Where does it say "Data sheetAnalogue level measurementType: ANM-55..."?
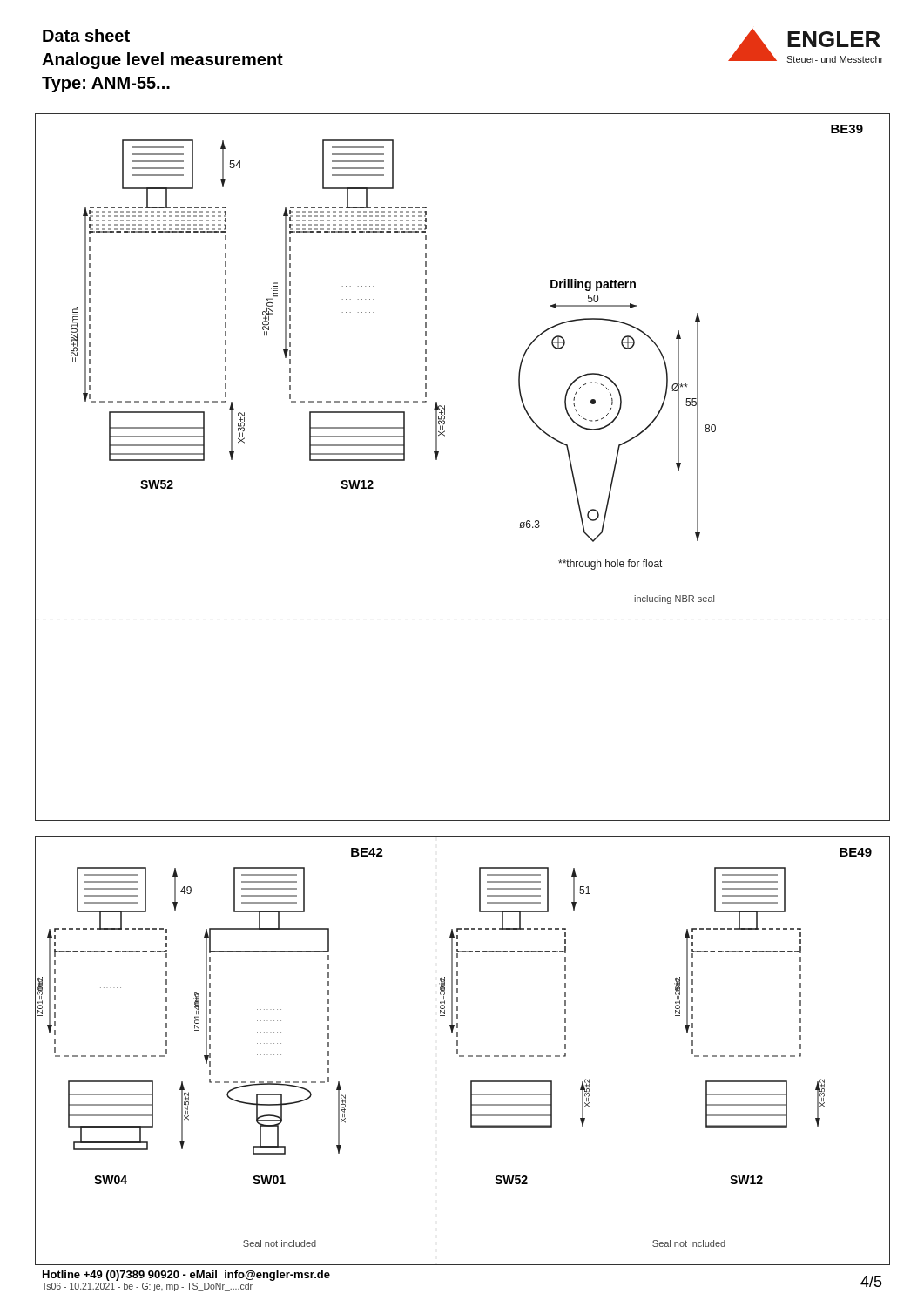 click(162, 60)
